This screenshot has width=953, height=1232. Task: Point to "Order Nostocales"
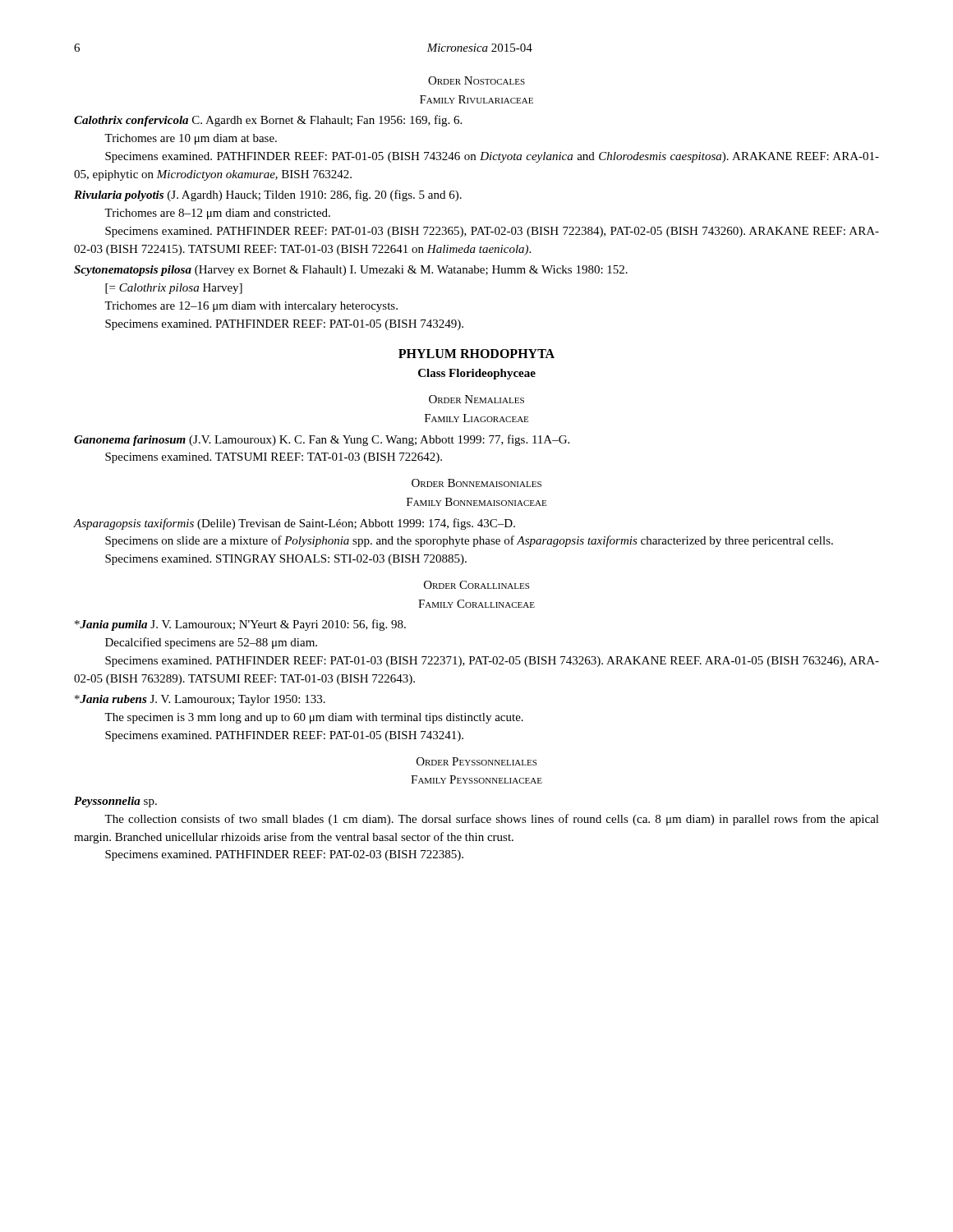476,80
